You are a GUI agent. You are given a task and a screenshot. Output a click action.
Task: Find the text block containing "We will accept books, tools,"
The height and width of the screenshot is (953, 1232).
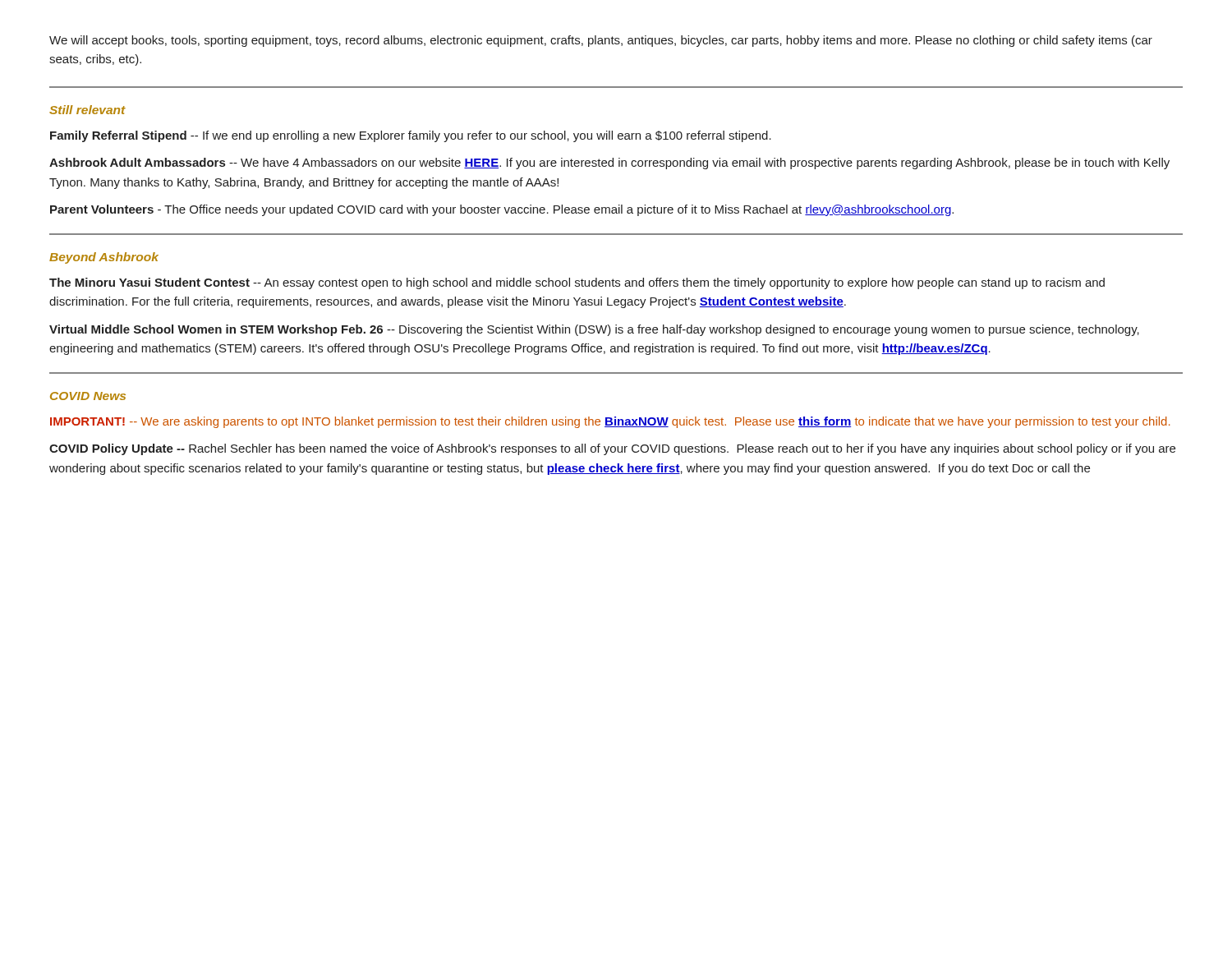click(x=601, y=49)
